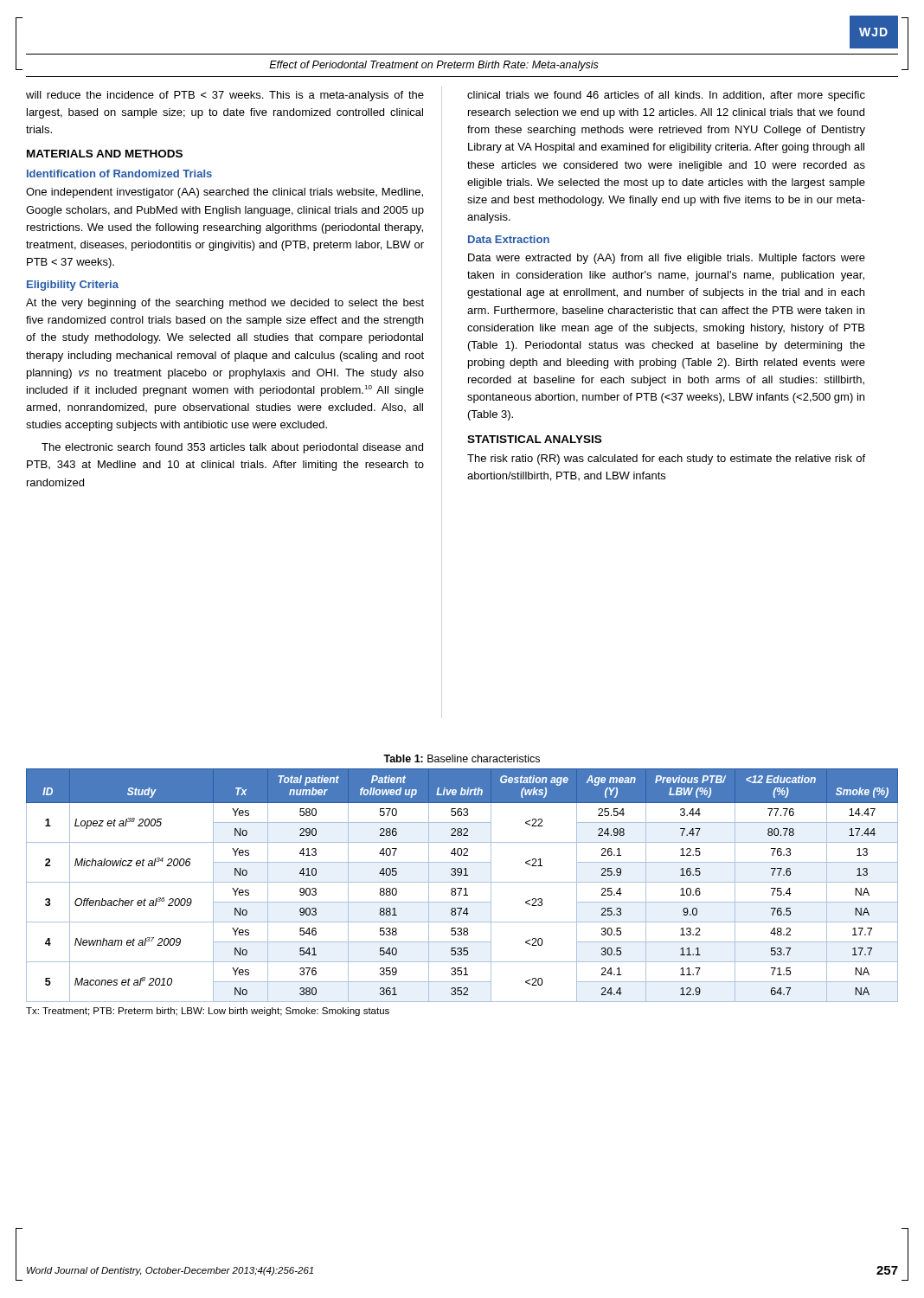The width and height of the screenshot is (924, 1298).
Task: Select the section header that reads "MATERIALS AND METHODS"
Action: 104,154
